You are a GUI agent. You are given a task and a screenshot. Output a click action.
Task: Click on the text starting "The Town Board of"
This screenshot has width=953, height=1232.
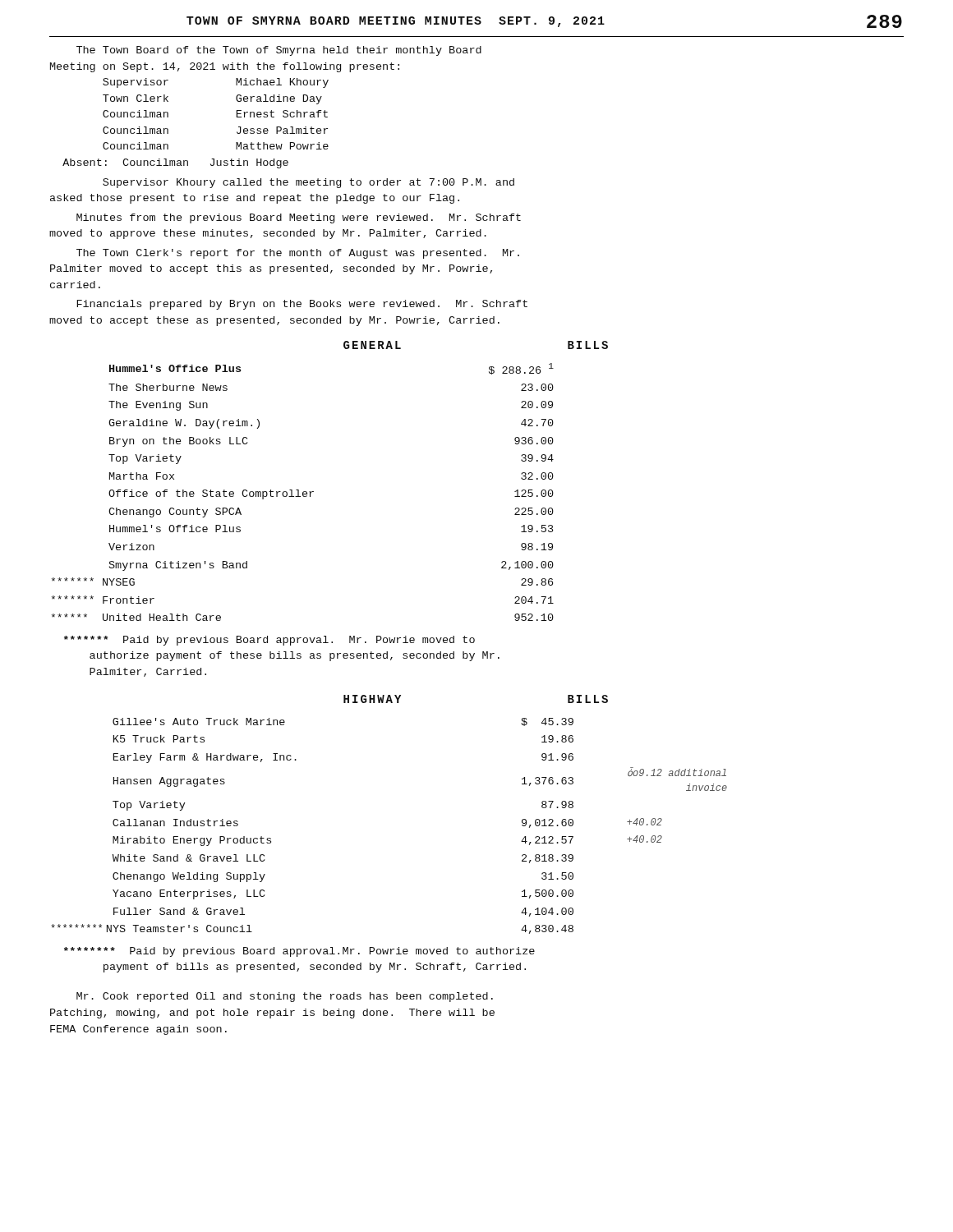266,107
